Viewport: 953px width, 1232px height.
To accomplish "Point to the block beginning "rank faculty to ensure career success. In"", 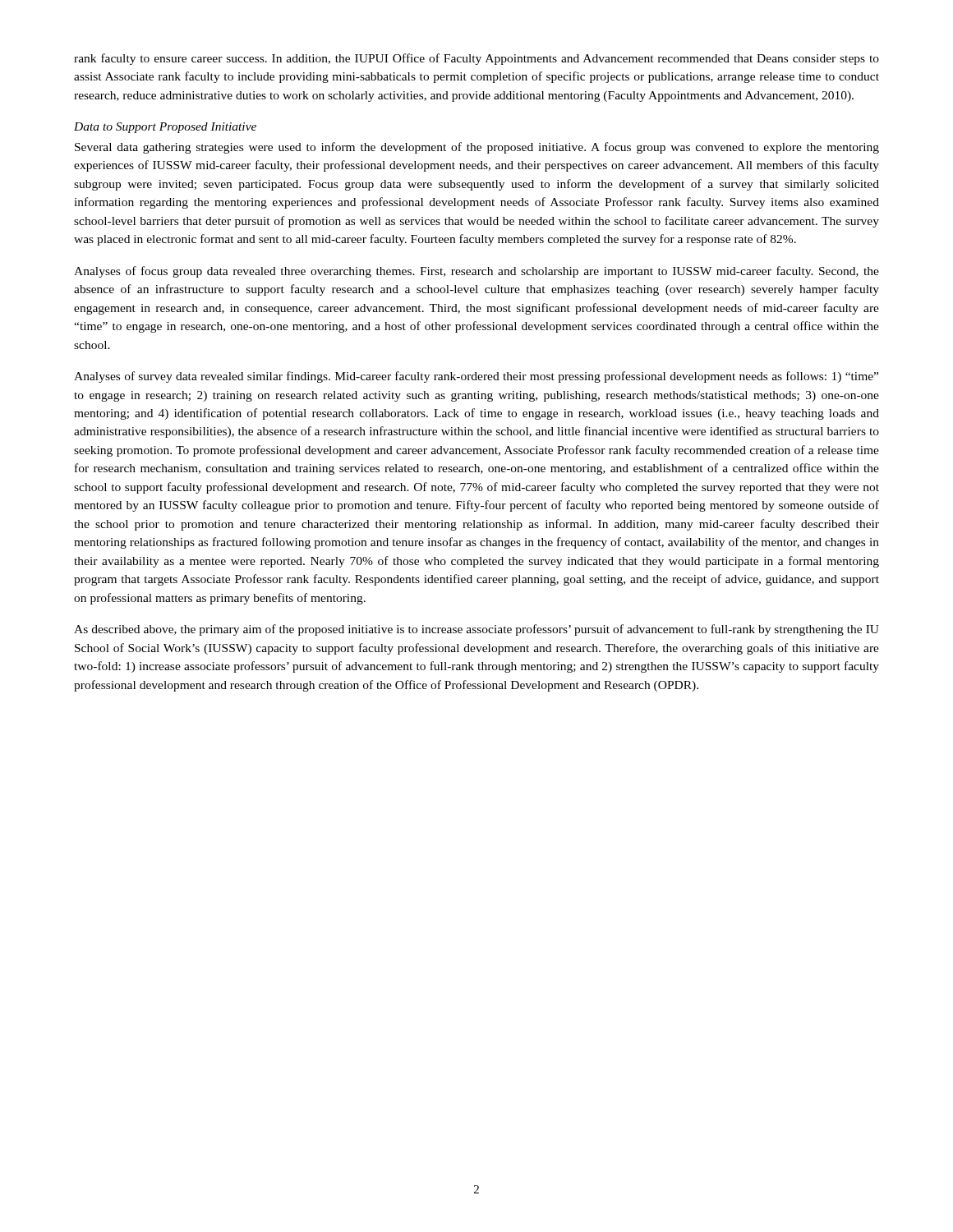I will coord(476,76).
